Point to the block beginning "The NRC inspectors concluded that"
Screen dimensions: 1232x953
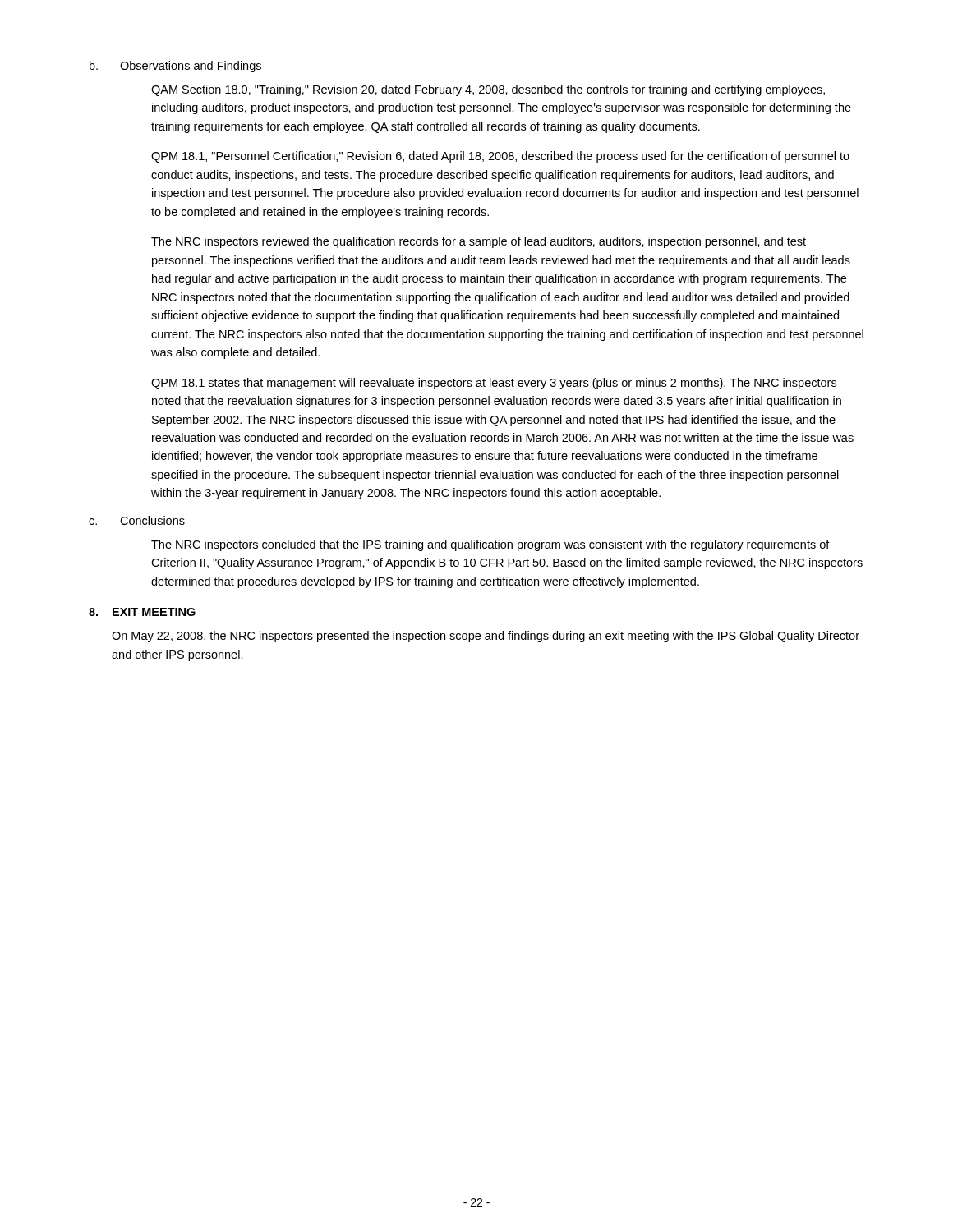pos(507,563)
